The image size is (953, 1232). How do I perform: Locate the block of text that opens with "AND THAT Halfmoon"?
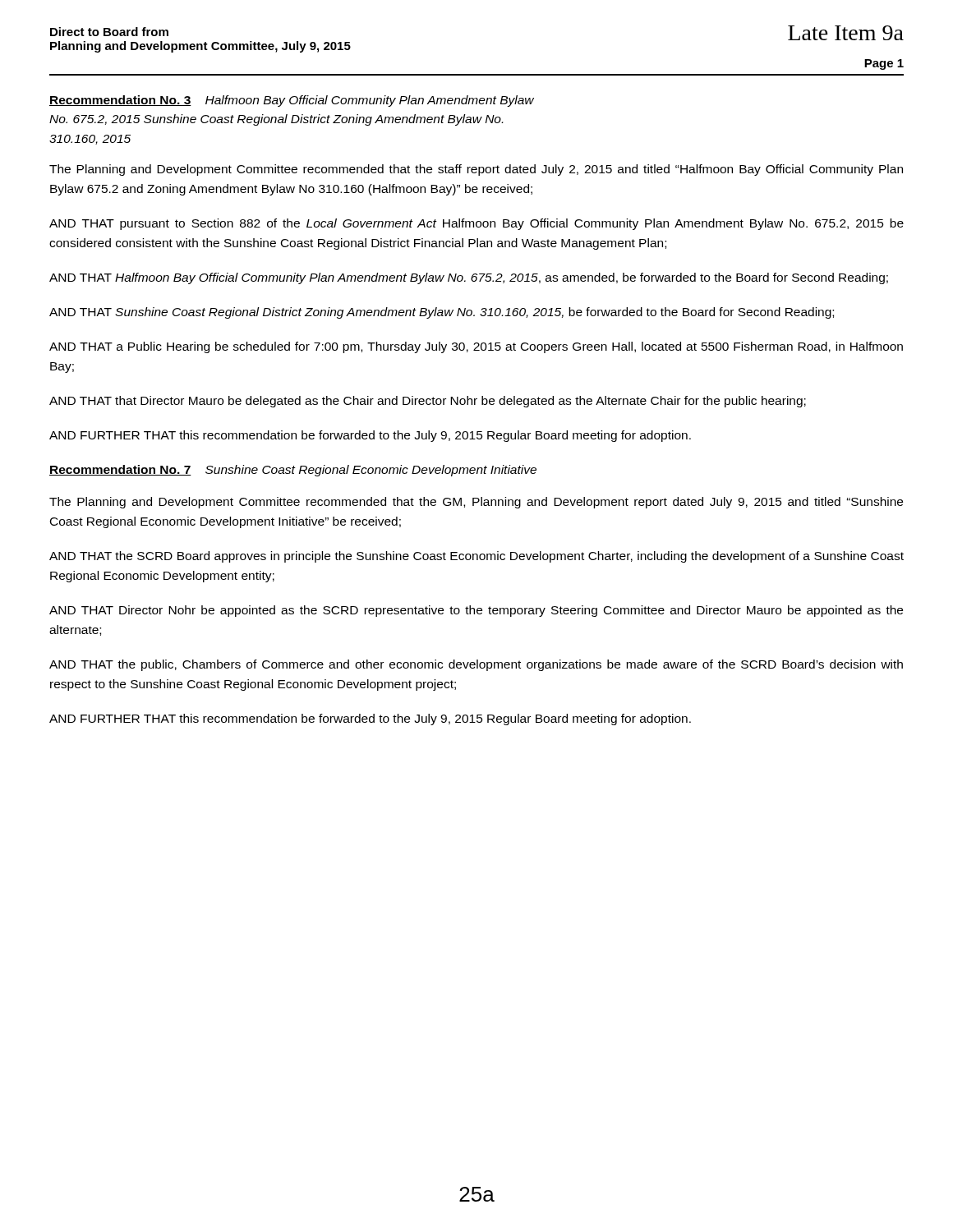tap(469, 277)
